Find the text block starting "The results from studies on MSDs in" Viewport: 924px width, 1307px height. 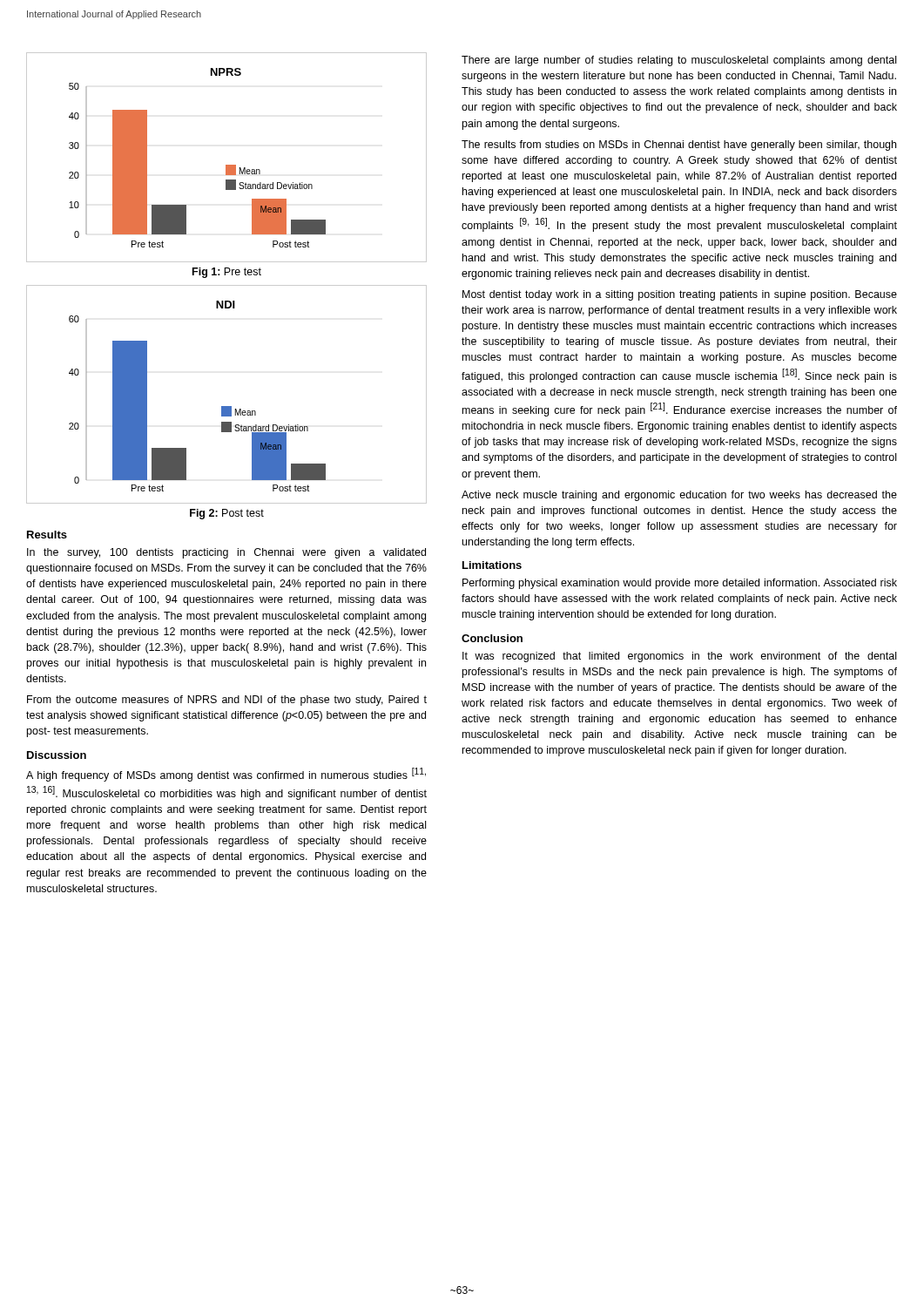679,209
